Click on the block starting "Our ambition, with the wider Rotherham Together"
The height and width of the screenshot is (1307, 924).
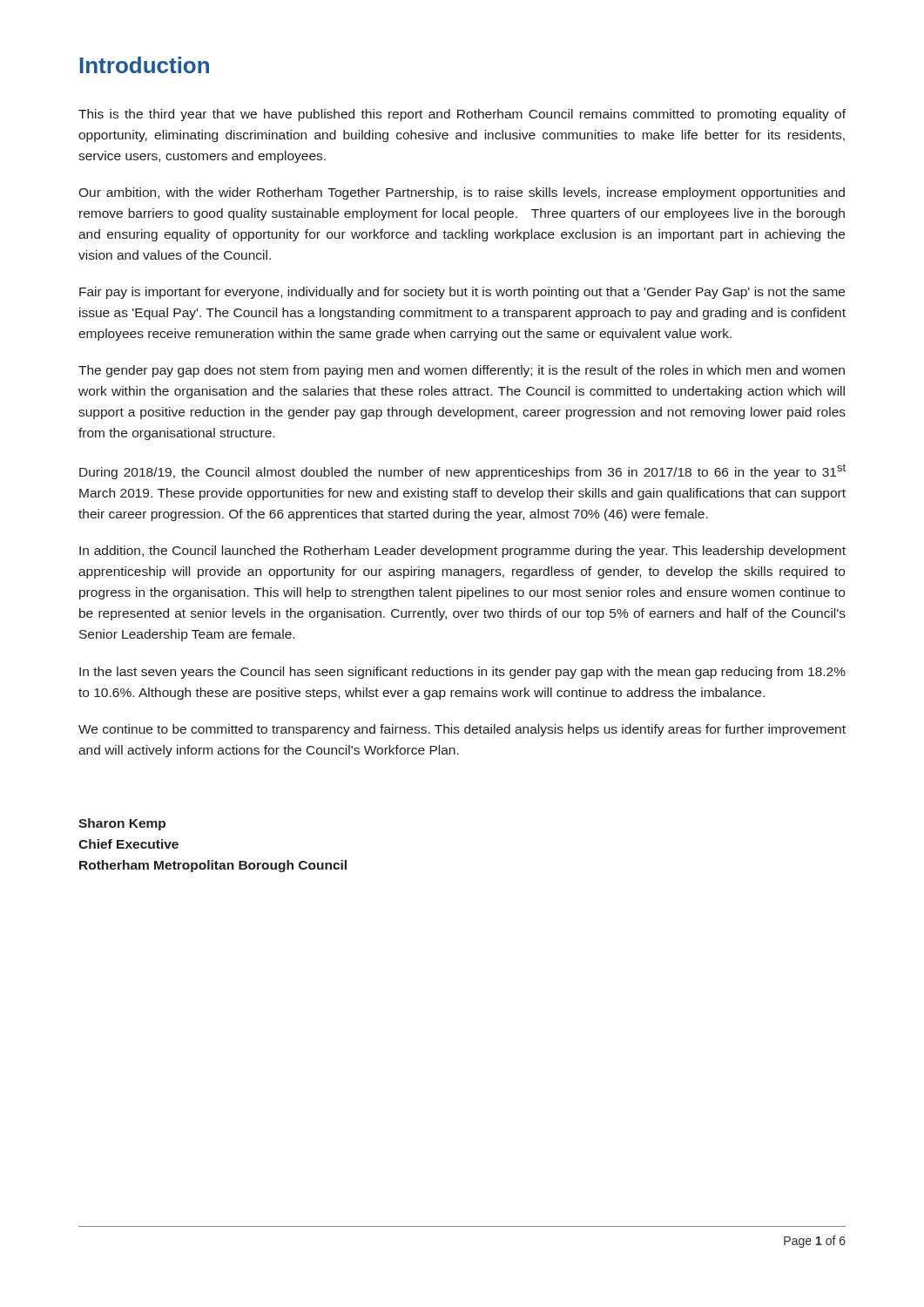[462, 224]
